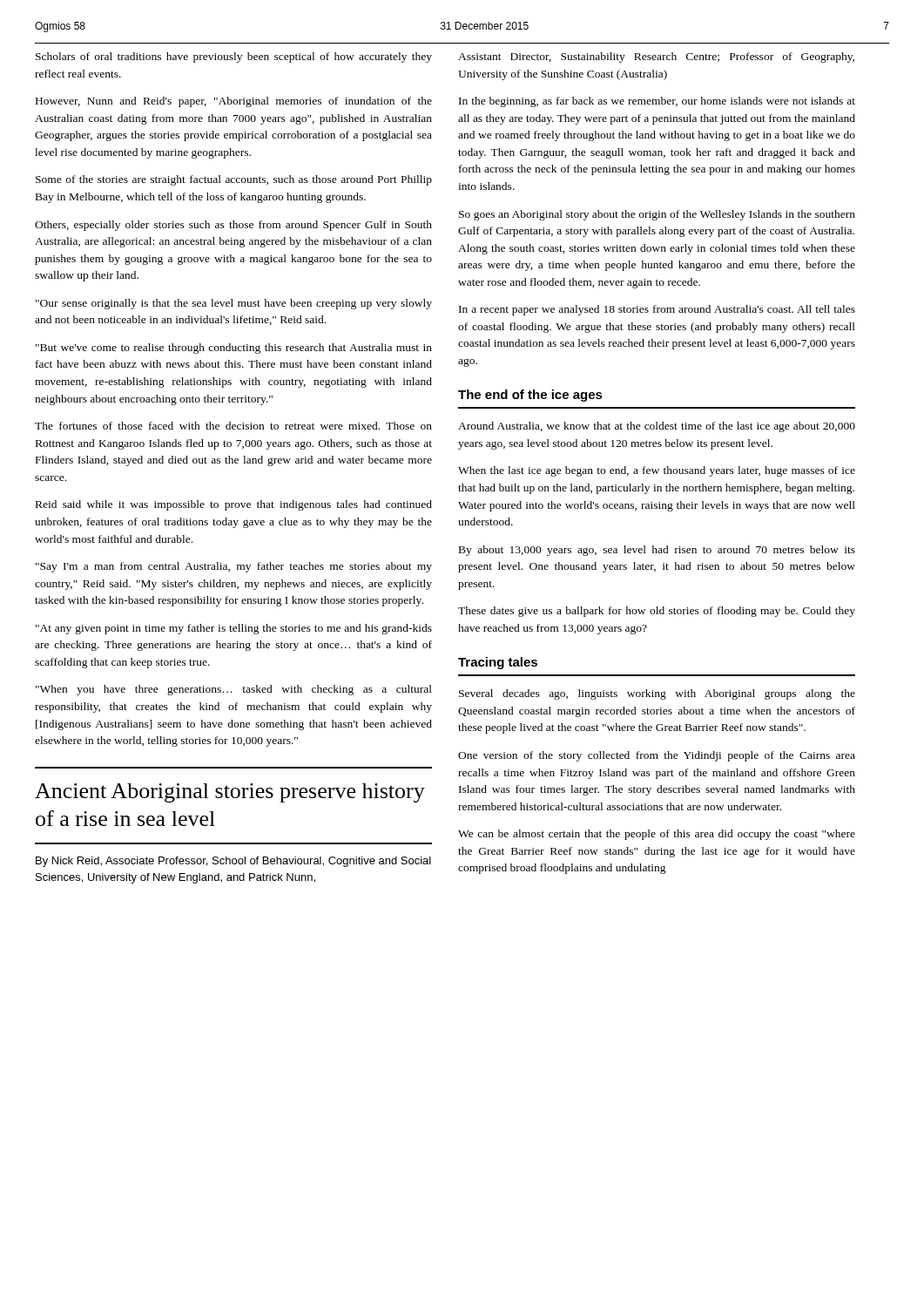Select the text block that reads "The fortunes of those faced with the decision"
Screen dimensions: 1307x924
(233, 451)
